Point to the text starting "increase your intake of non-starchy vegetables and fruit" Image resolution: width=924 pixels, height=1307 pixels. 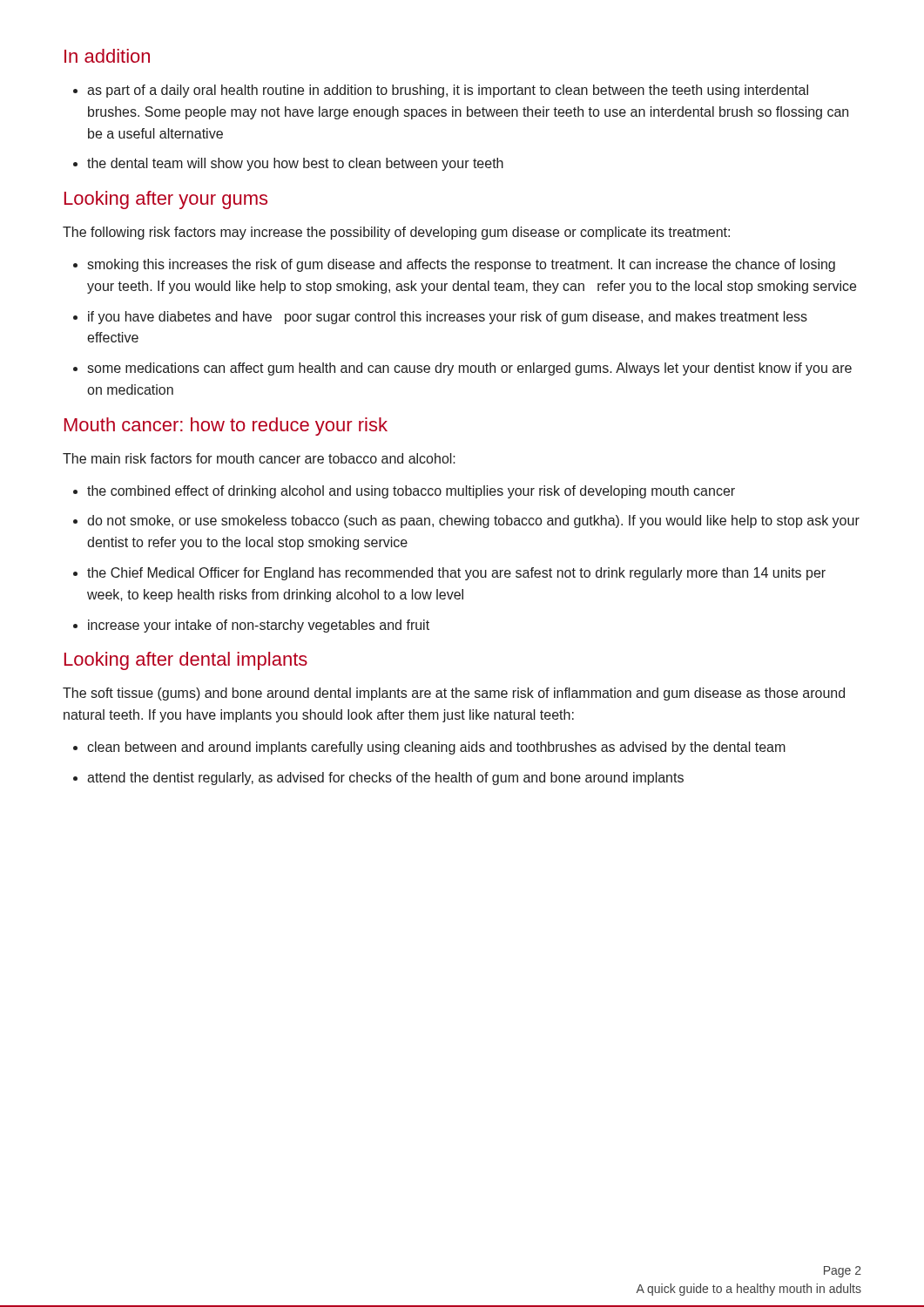pyautogui.click(x=258, y=625)
